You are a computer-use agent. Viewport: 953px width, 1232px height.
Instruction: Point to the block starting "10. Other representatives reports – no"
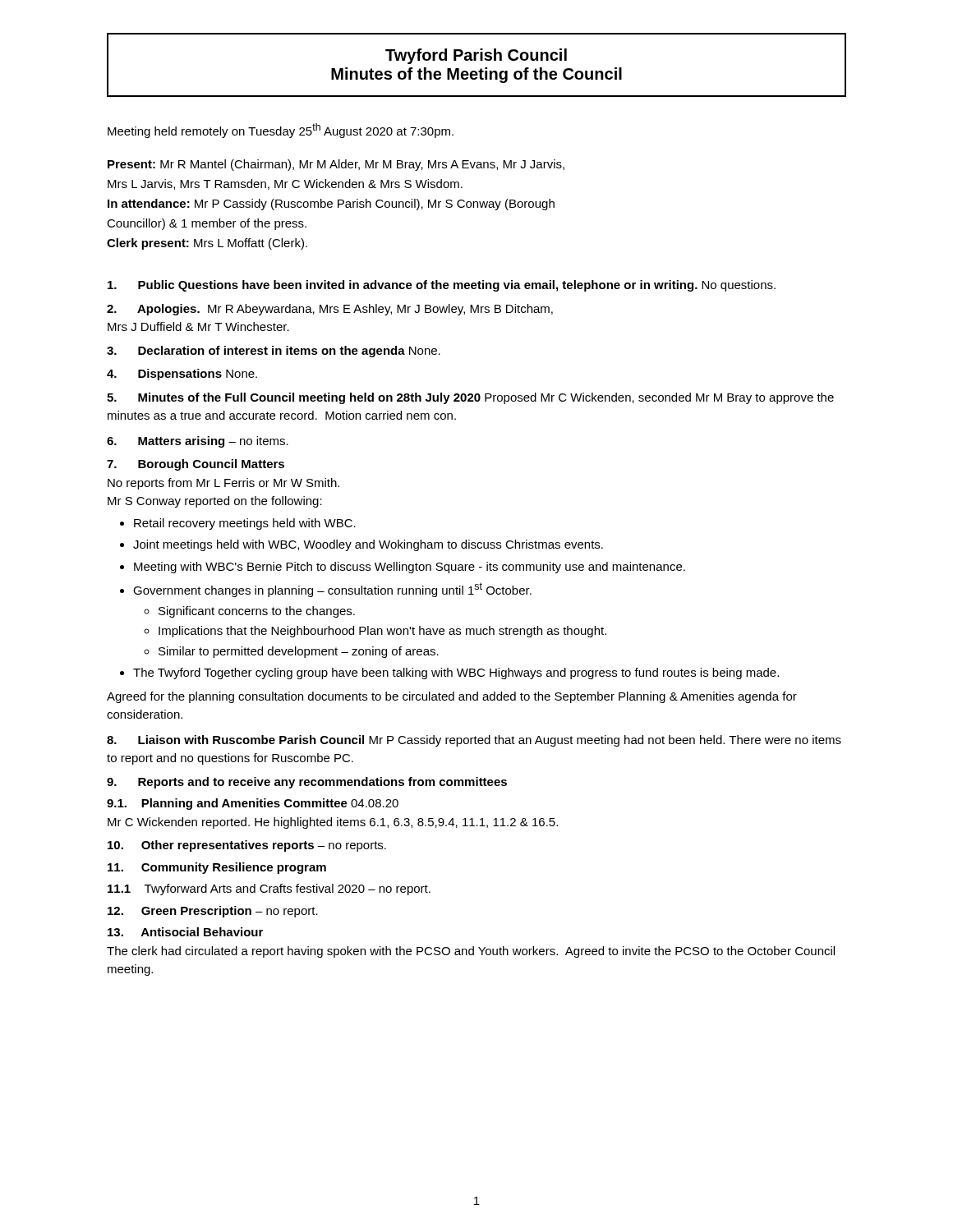pyautogui.click(x=247, y=845)
